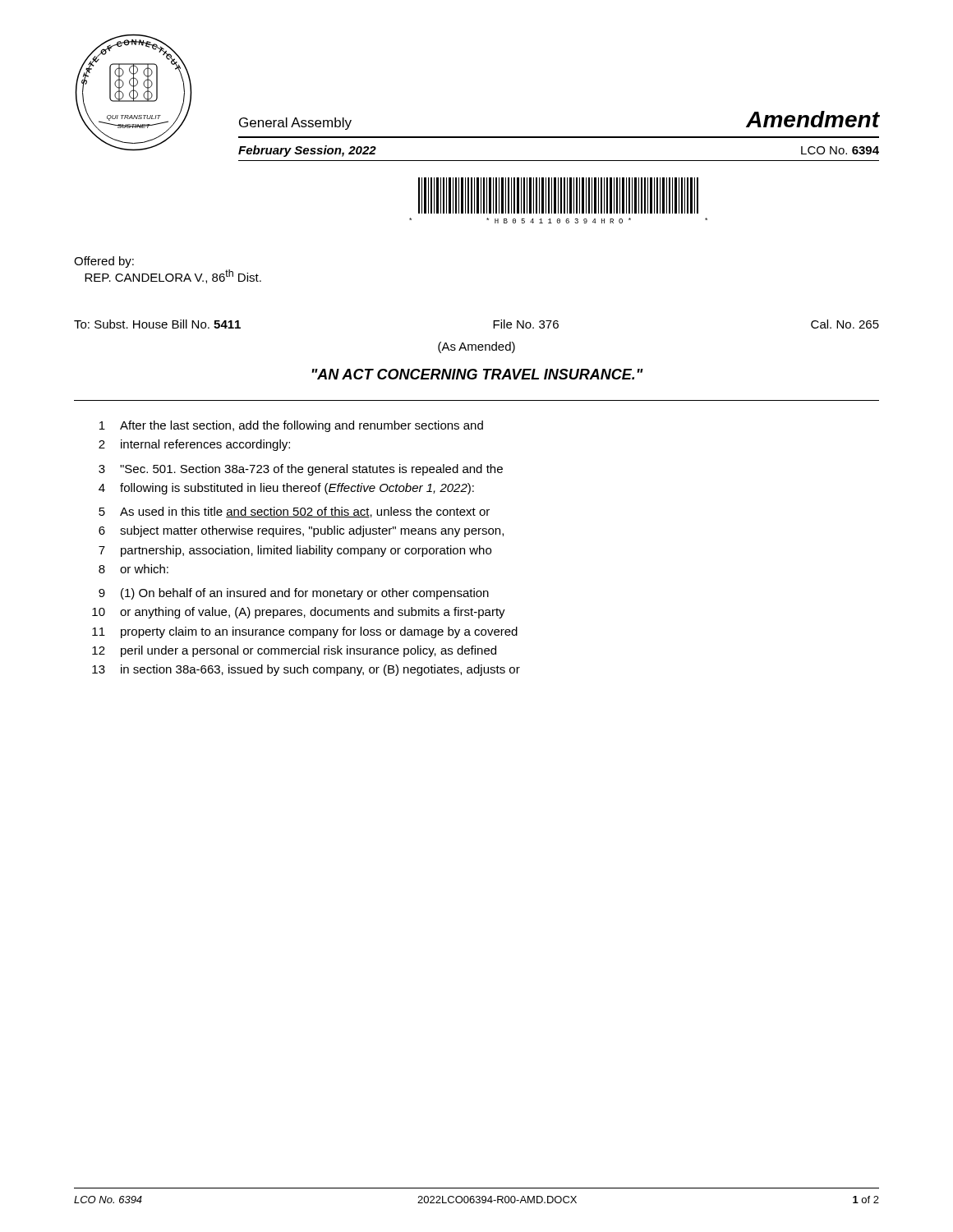This screenshot has width=953, height=1232.
Task: Locate the block of text that opens with "5 As used in"
Action: coord(476,511)
